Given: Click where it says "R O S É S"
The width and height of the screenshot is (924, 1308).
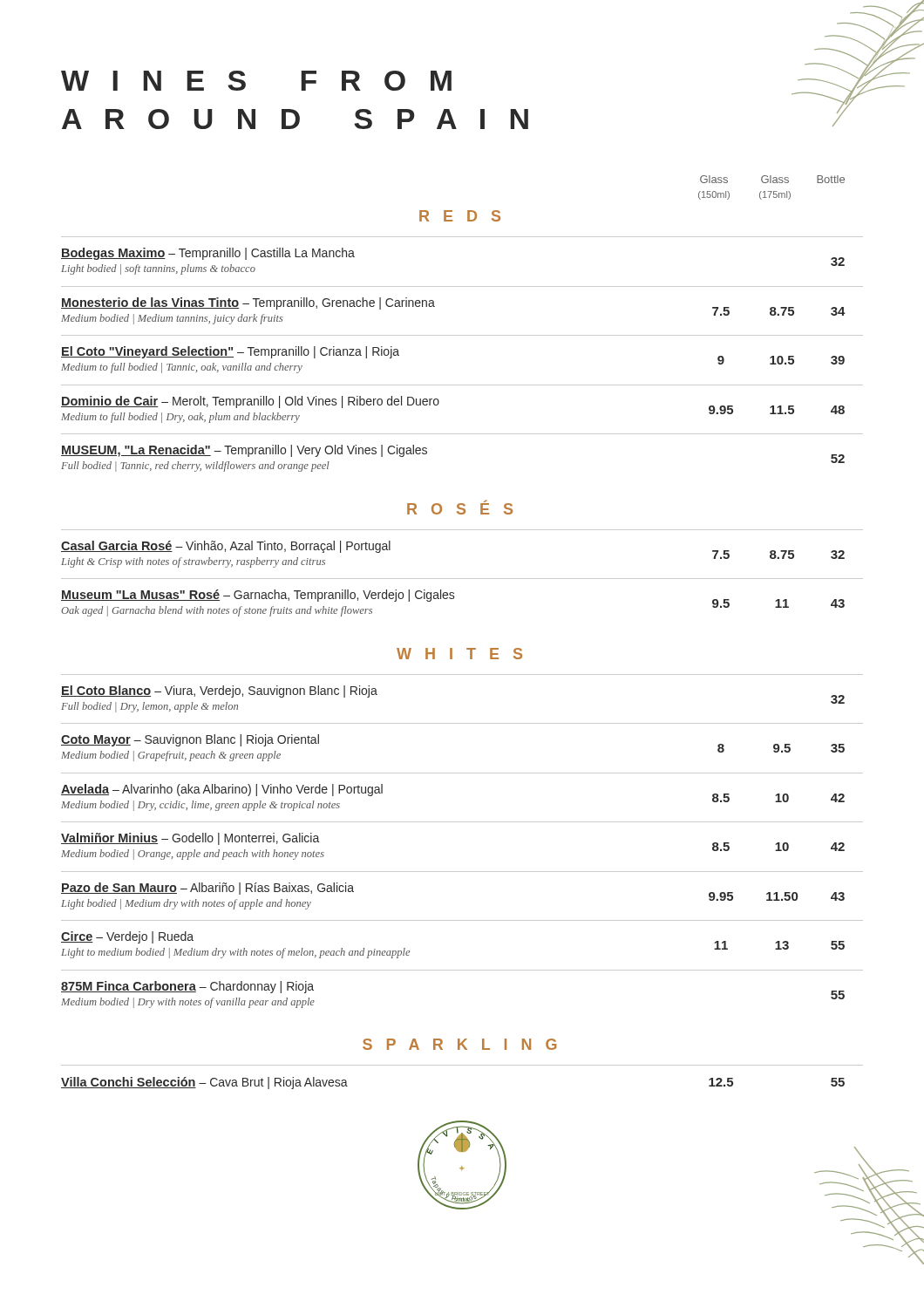Looking at the screenshot, I should (x=462, y=509).
